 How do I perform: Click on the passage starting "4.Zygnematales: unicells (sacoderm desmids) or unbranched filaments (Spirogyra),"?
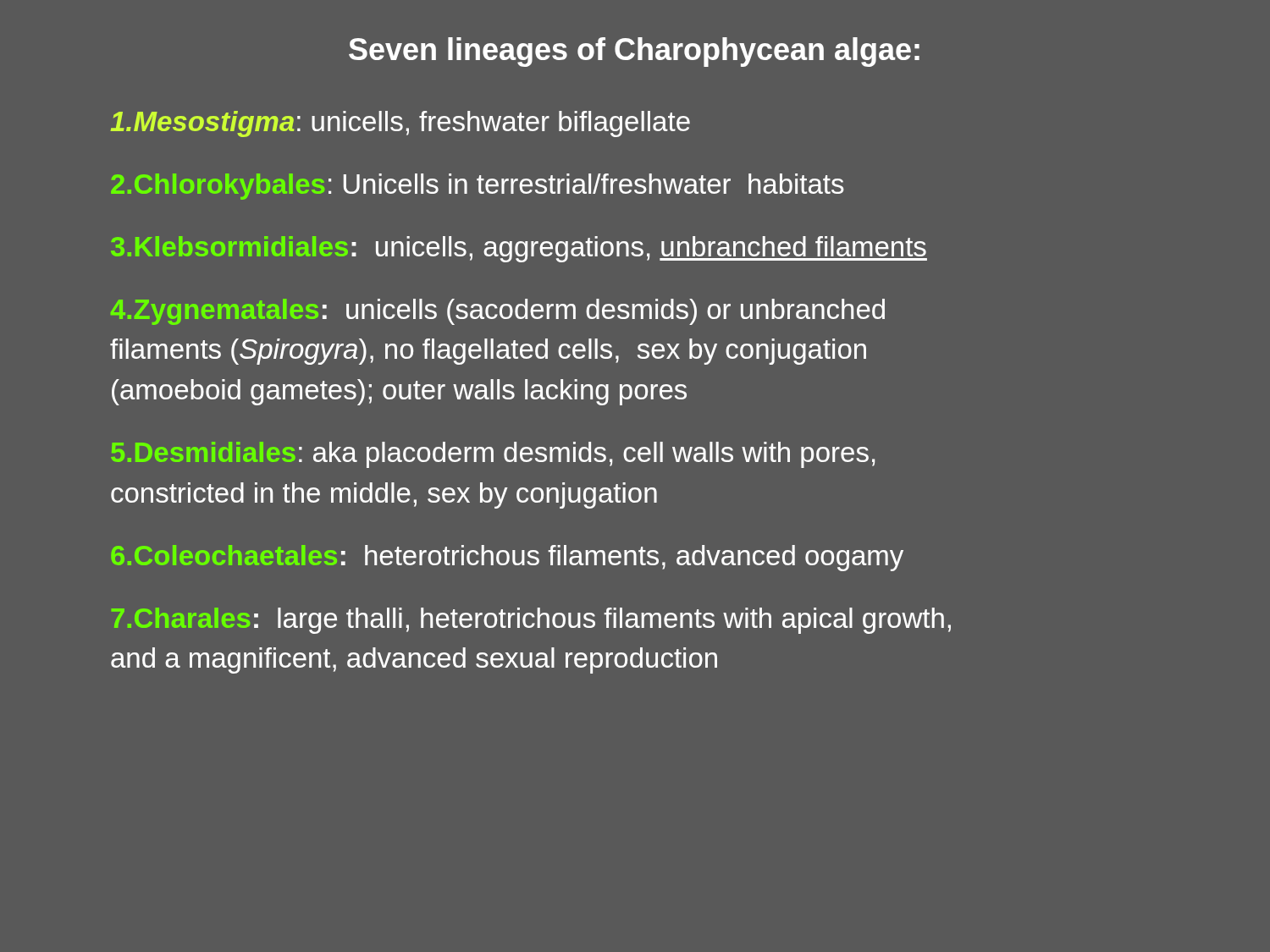point(498,349)
